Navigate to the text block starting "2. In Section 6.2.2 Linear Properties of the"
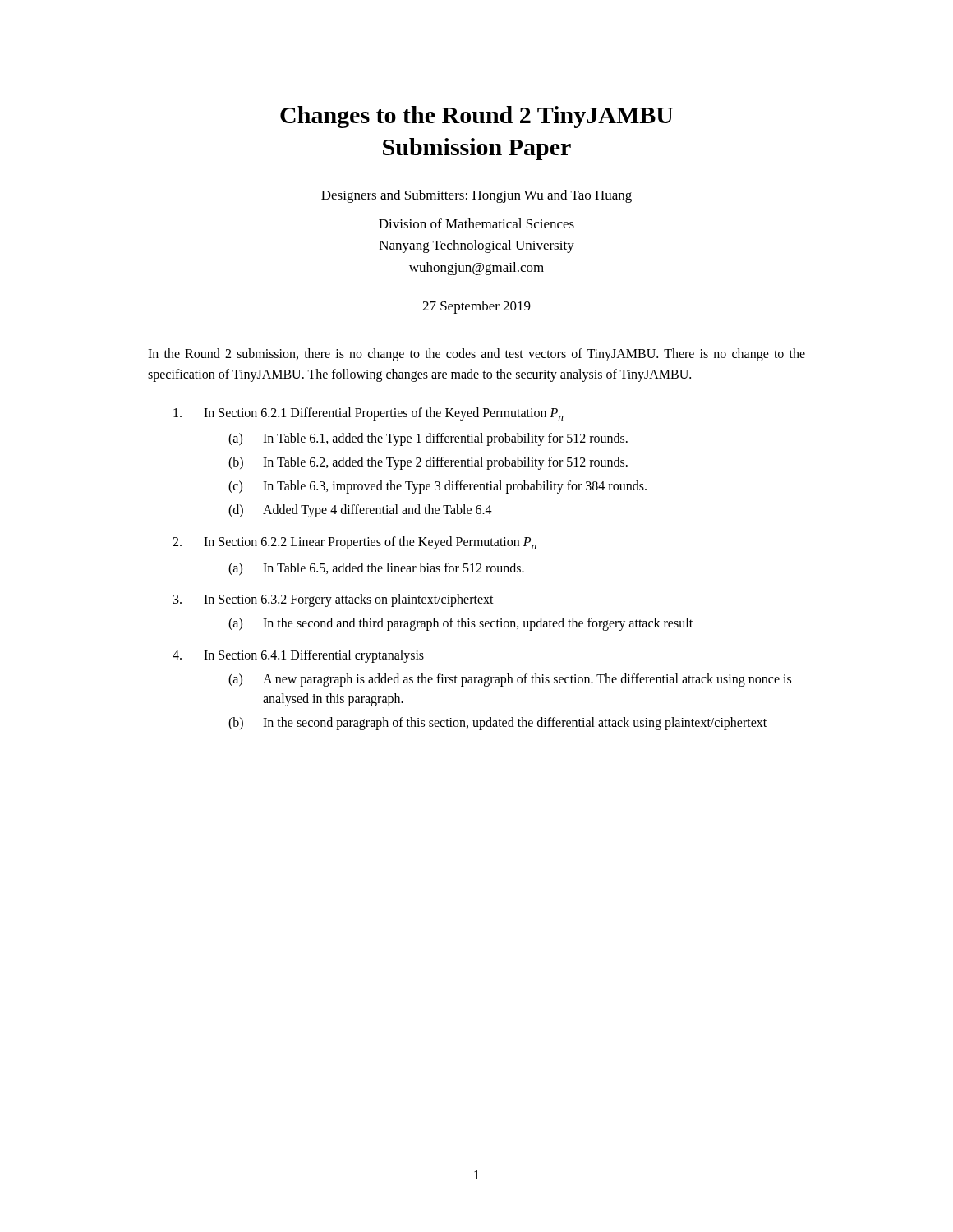 (489, 557)
